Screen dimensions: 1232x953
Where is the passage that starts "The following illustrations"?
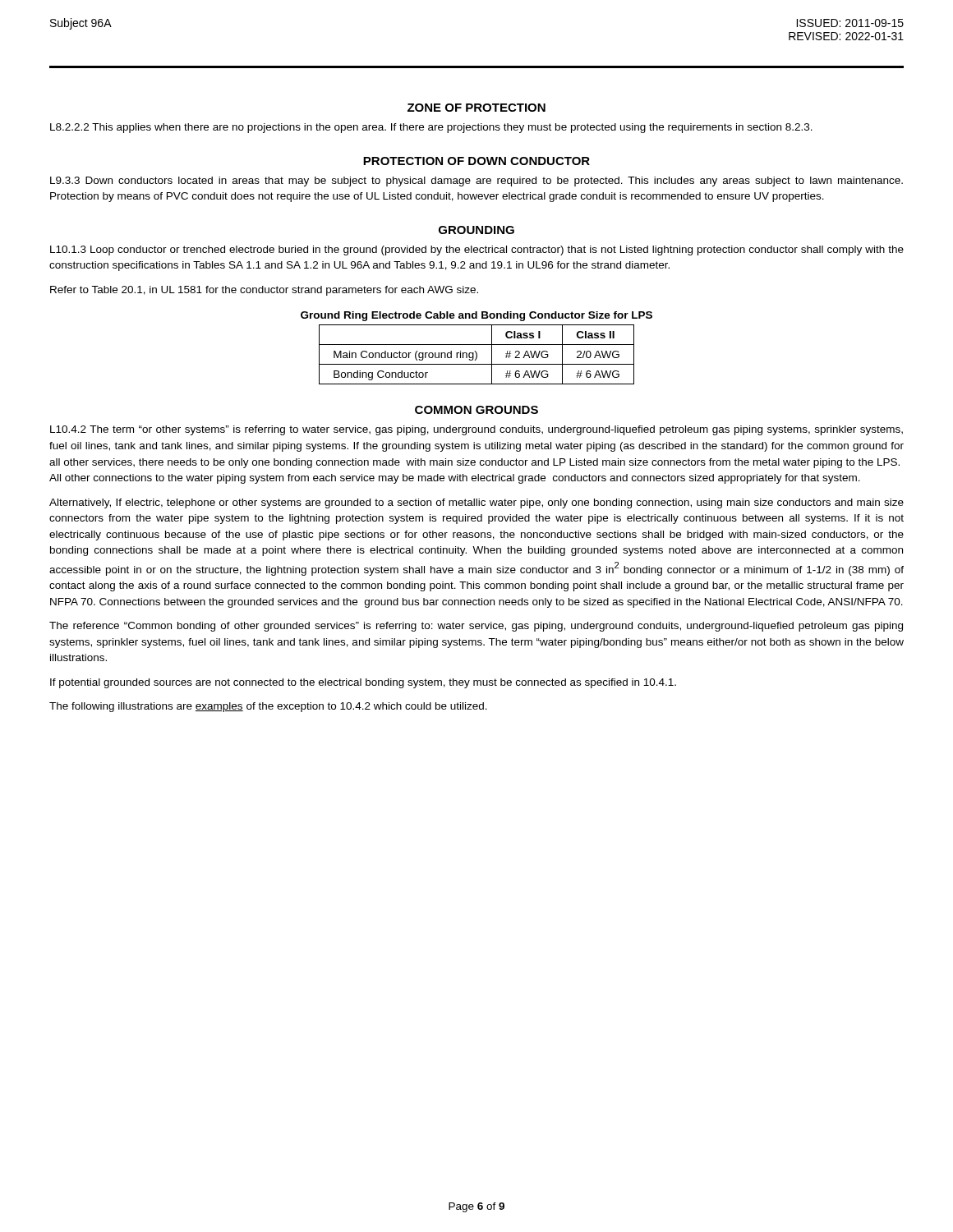[268, 706]
